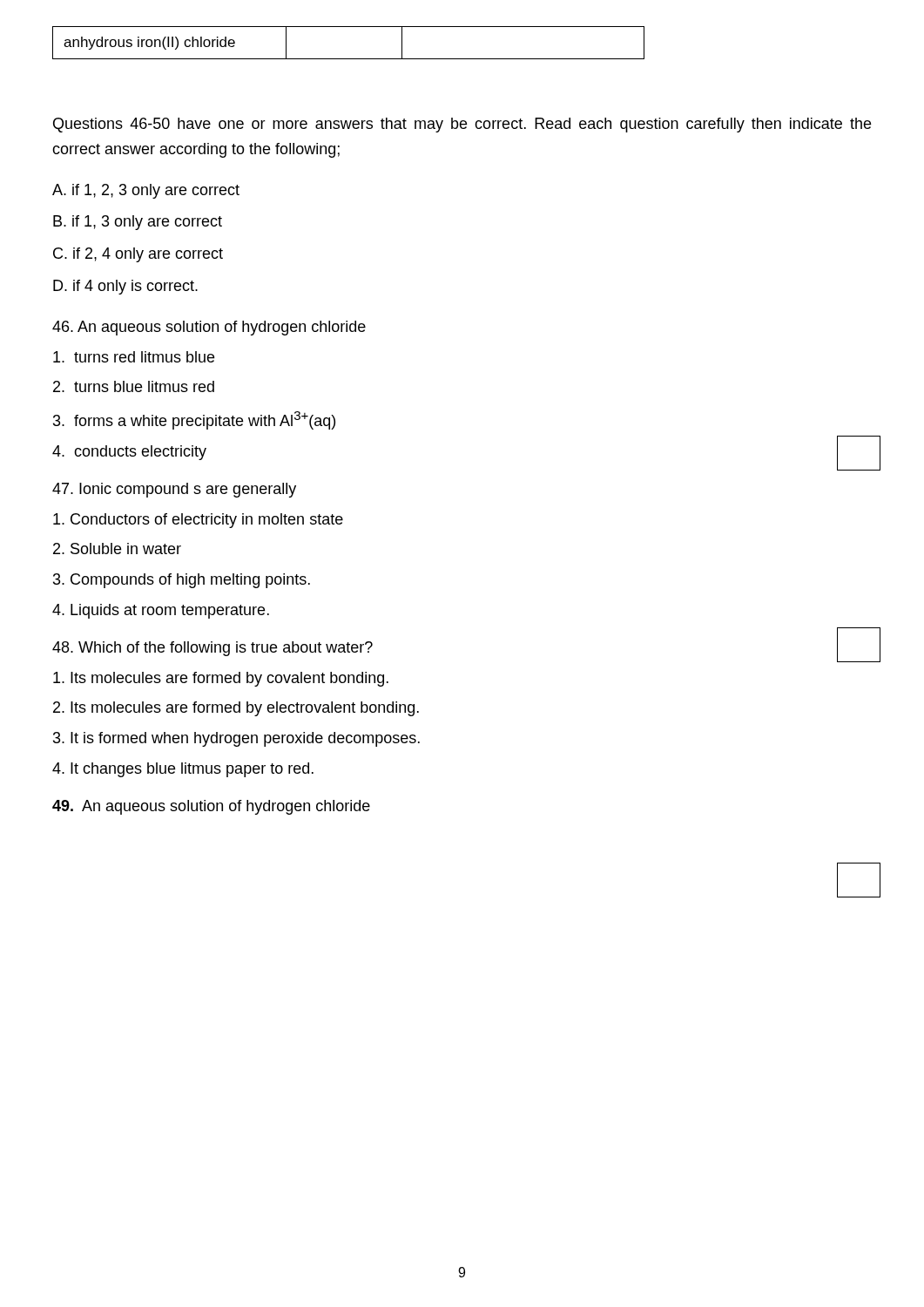
Task: Point to the element starting "2. turns blue litmus"
Action: point(134,387)
